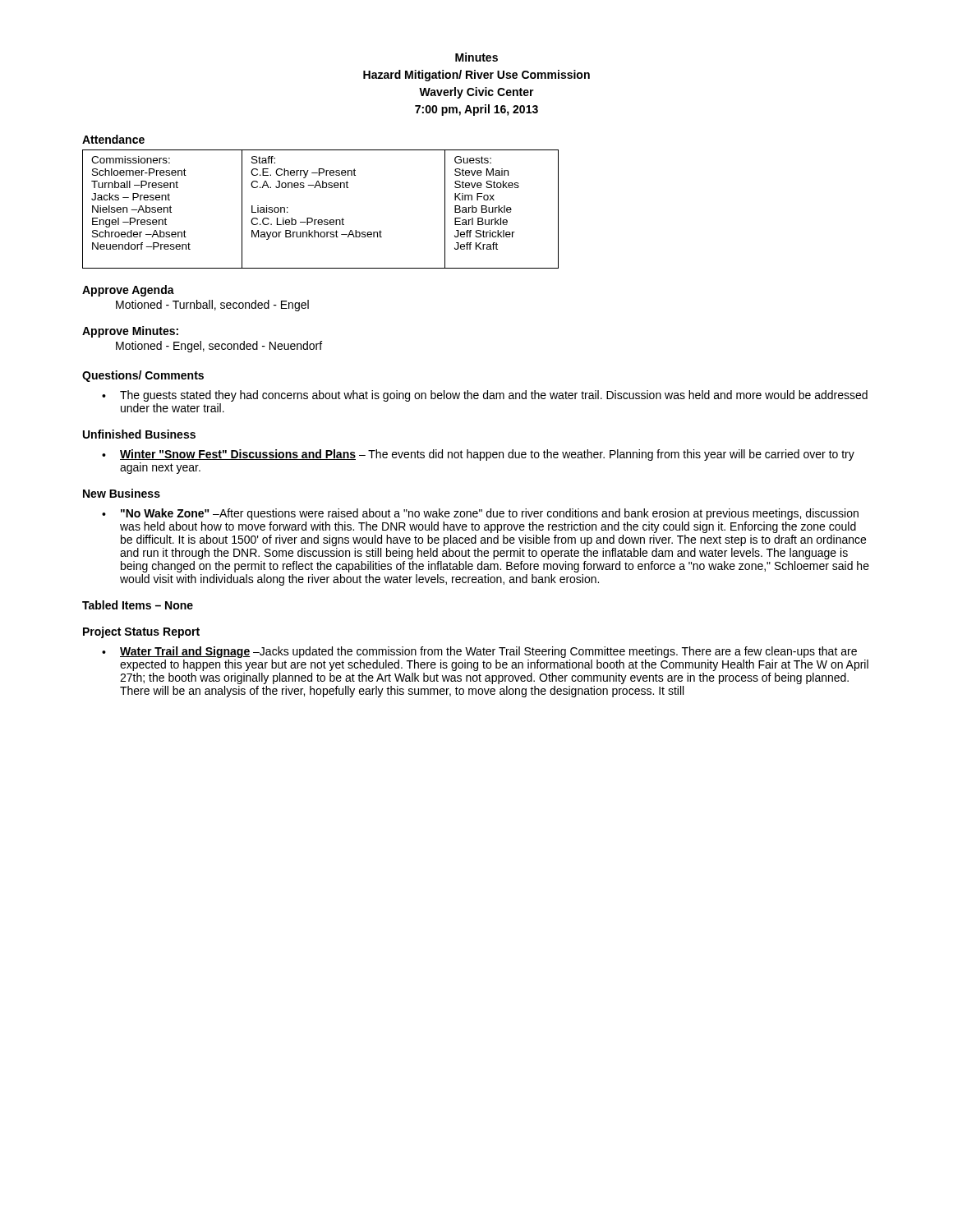Find the block on this page that starts "• Winter "Snow Fest" Discussions"
This screenshot has height=1232, width=953.
click(486, 461)
